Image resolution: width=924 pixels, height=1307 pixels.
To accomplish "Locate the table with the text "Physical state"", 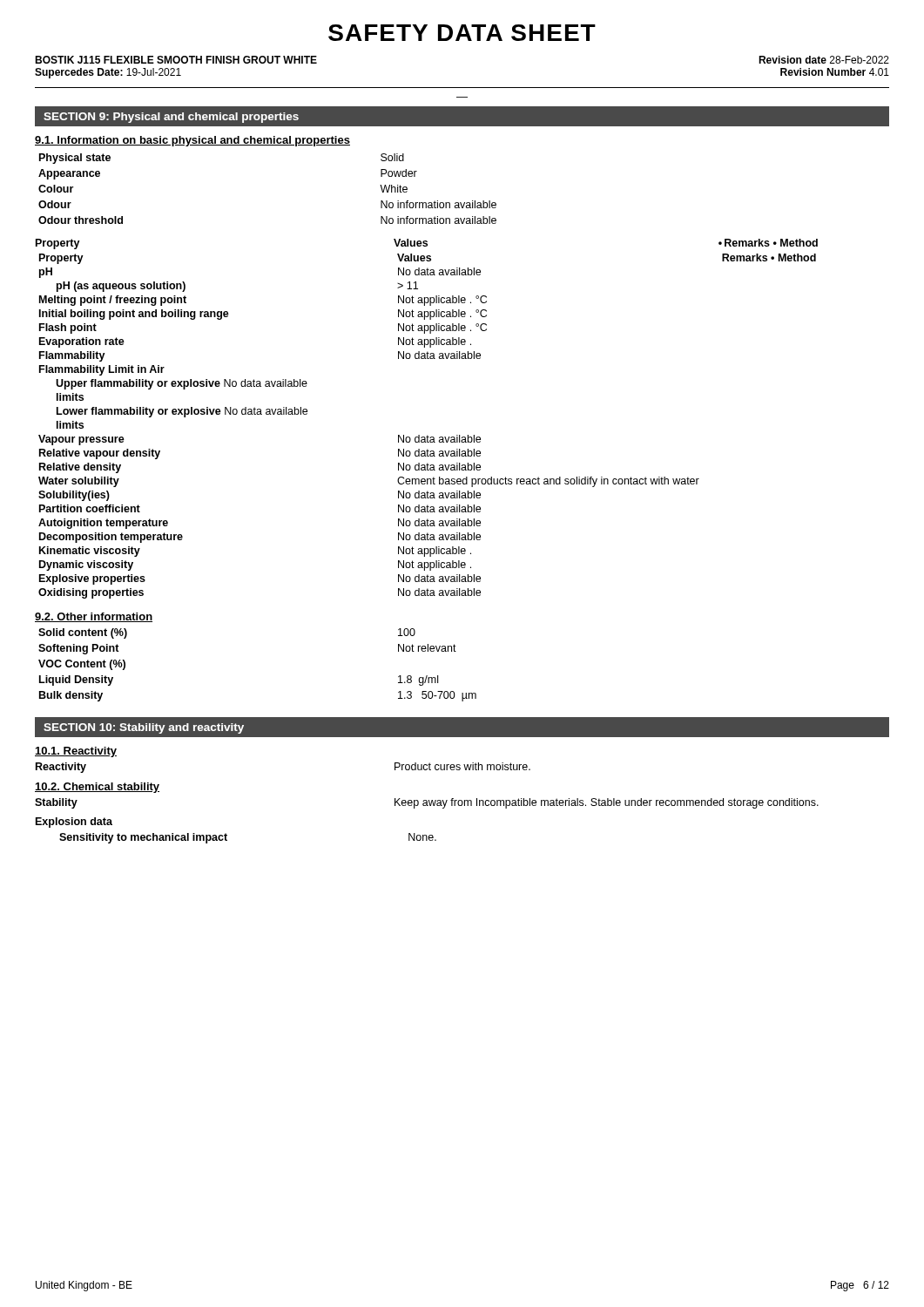I will tap(462, 189).
